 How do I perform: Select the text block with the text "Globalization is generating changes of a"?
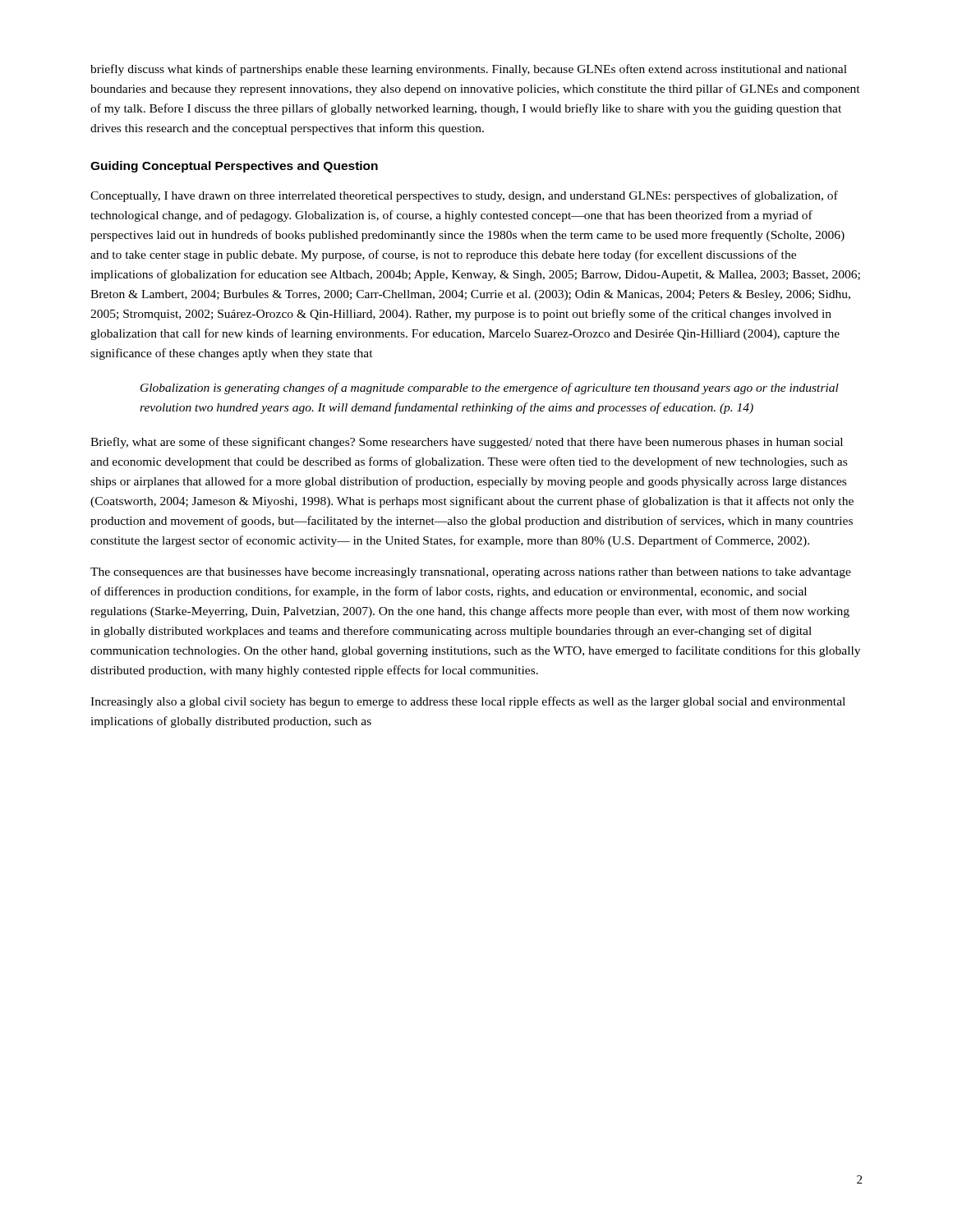point(489,397)
